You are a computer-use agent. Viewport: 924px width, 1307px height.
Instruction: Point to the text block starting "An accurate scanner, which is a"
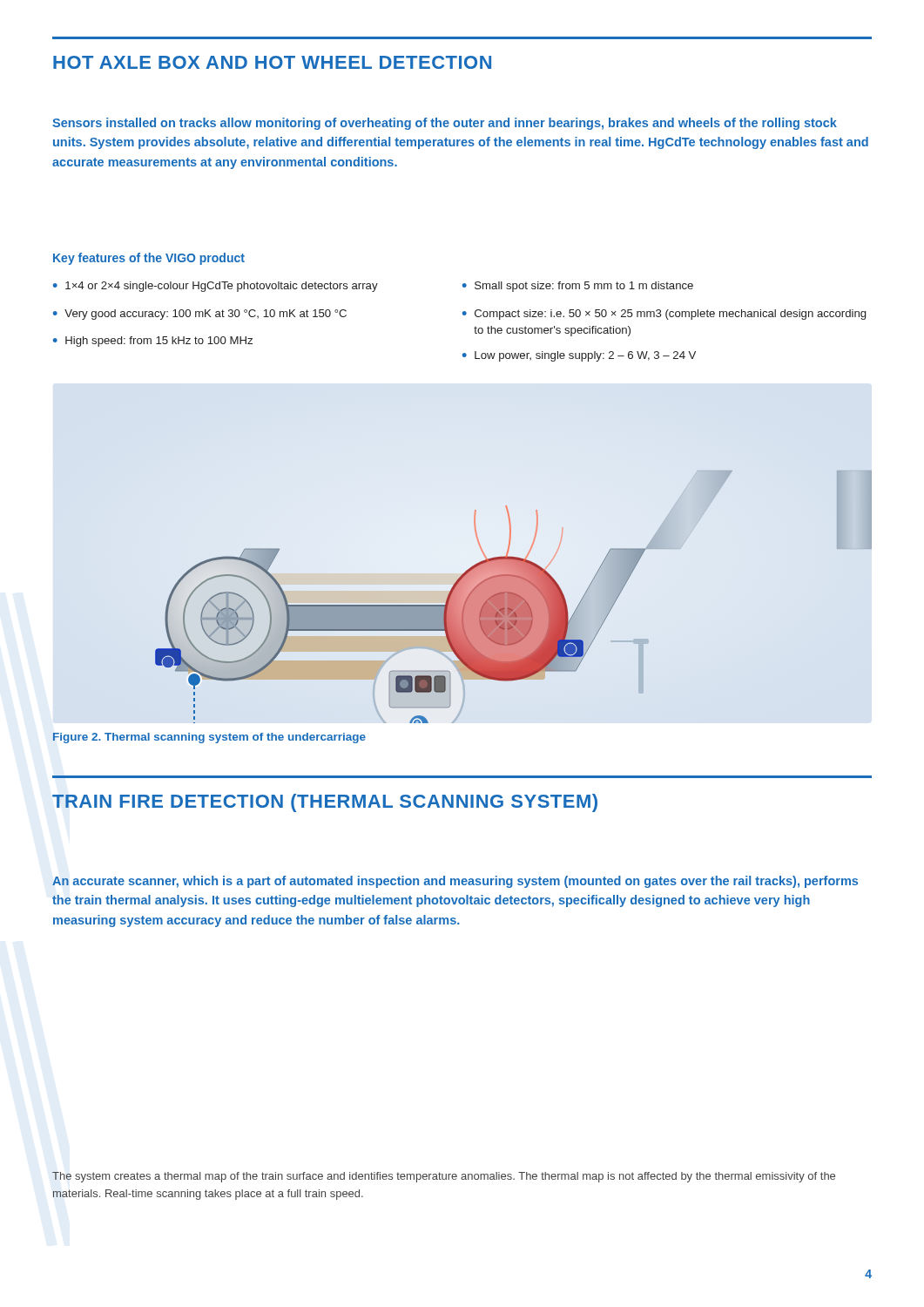coord(455,901)
